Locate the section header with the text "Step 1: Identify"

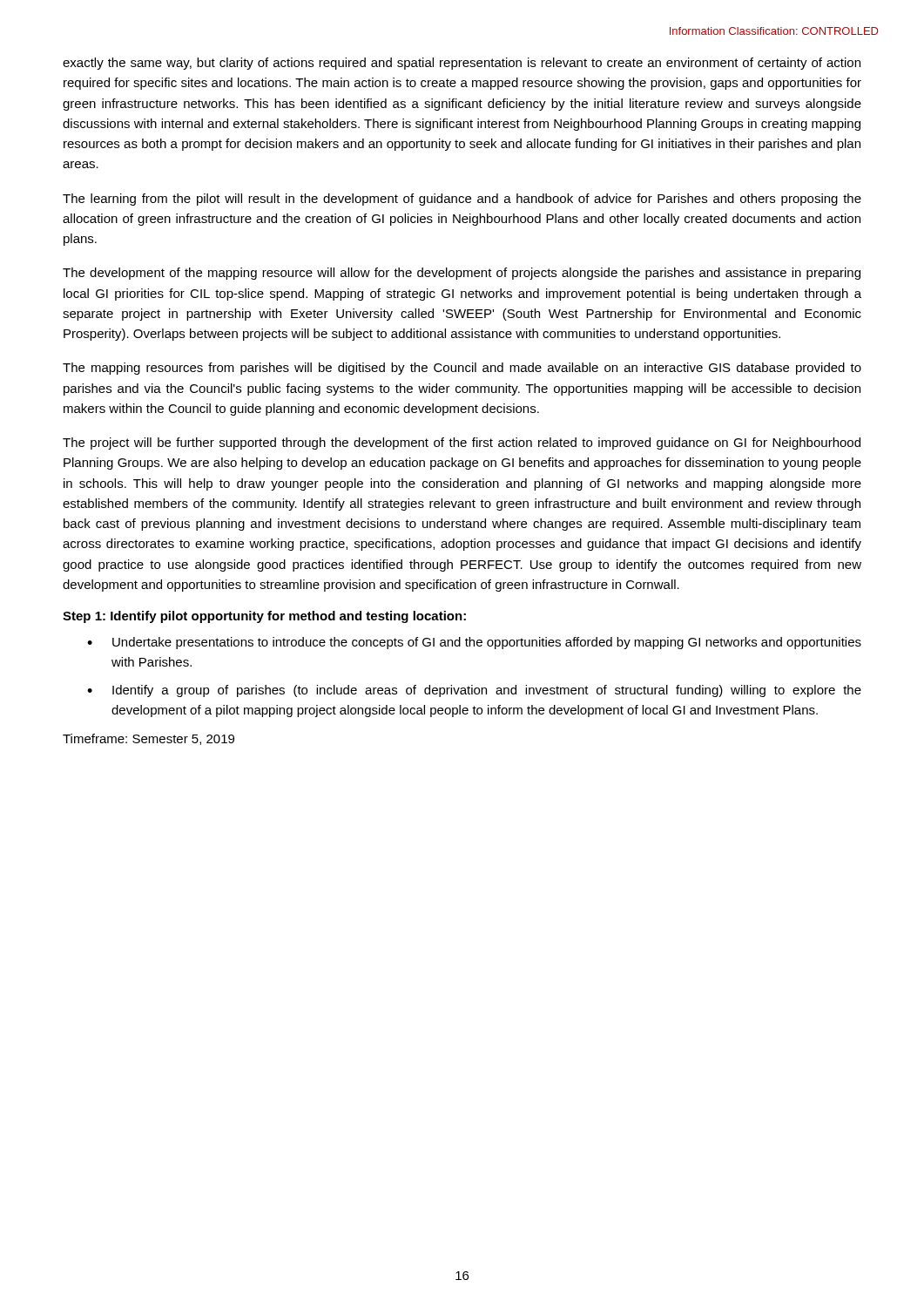tap(265, 616)
